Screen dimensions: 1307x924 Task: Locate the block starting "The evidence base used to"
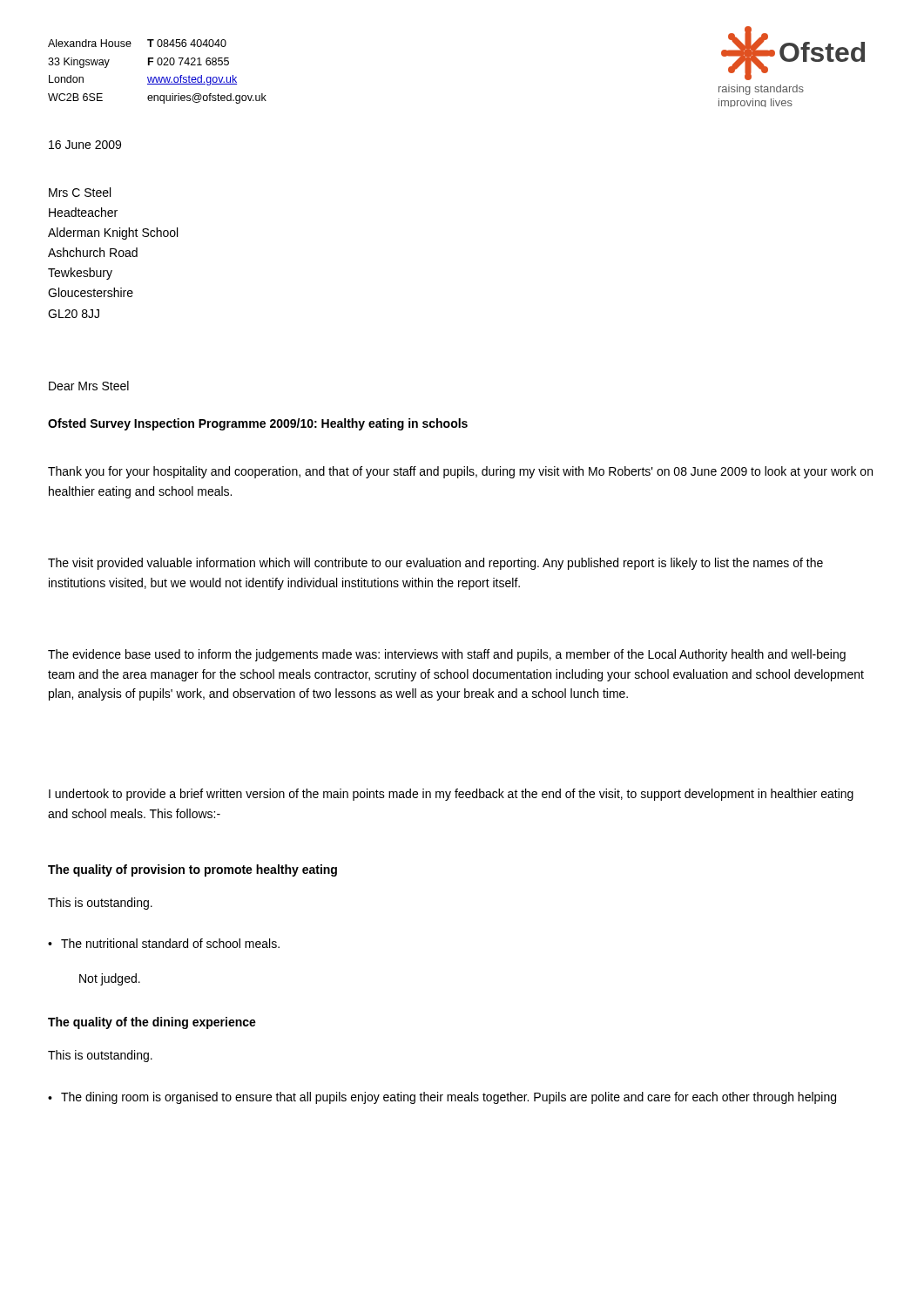coord(456,674)
